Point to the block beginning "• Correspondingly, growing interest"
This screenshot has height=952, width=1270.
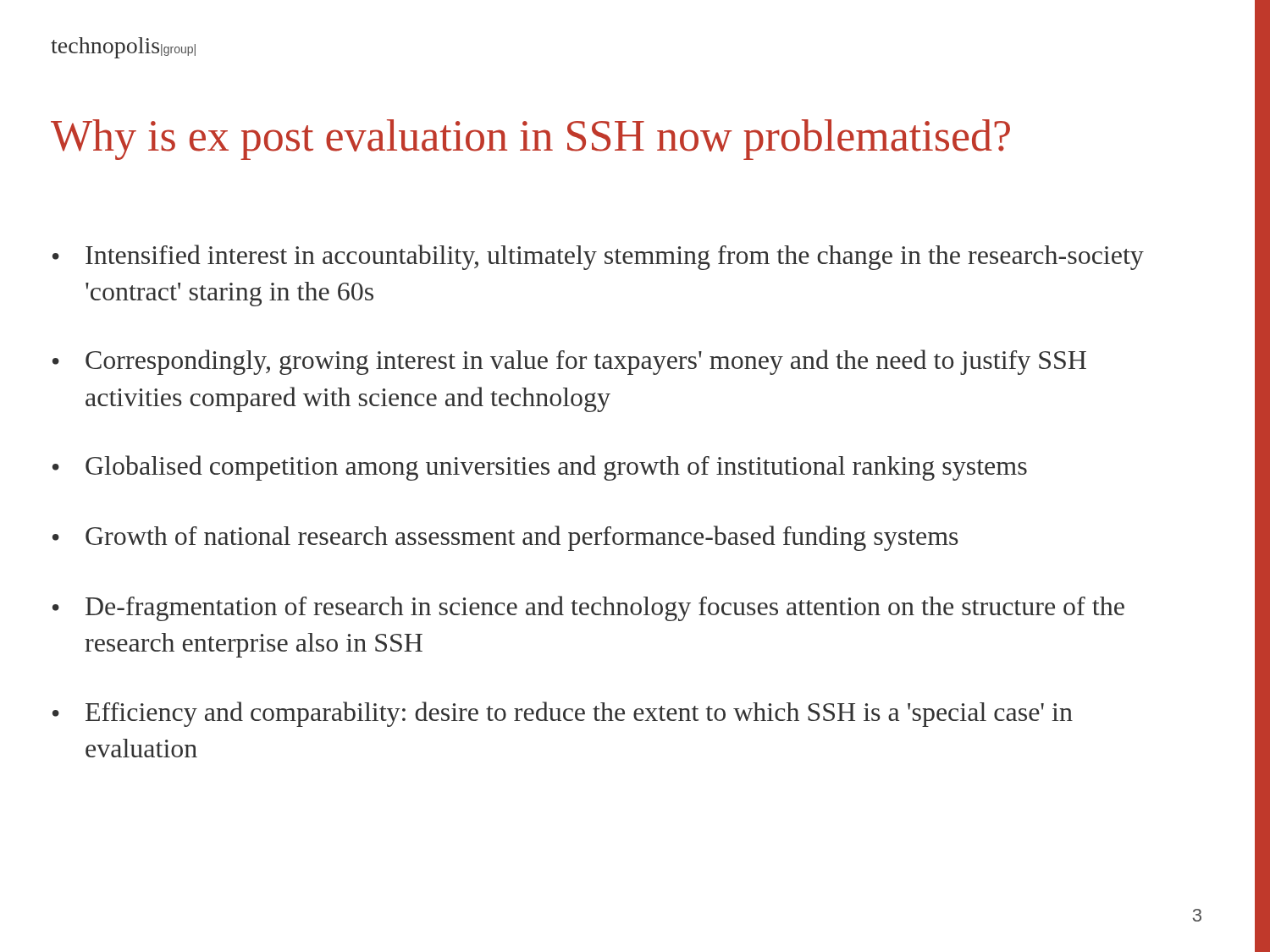tap(618, 379)
